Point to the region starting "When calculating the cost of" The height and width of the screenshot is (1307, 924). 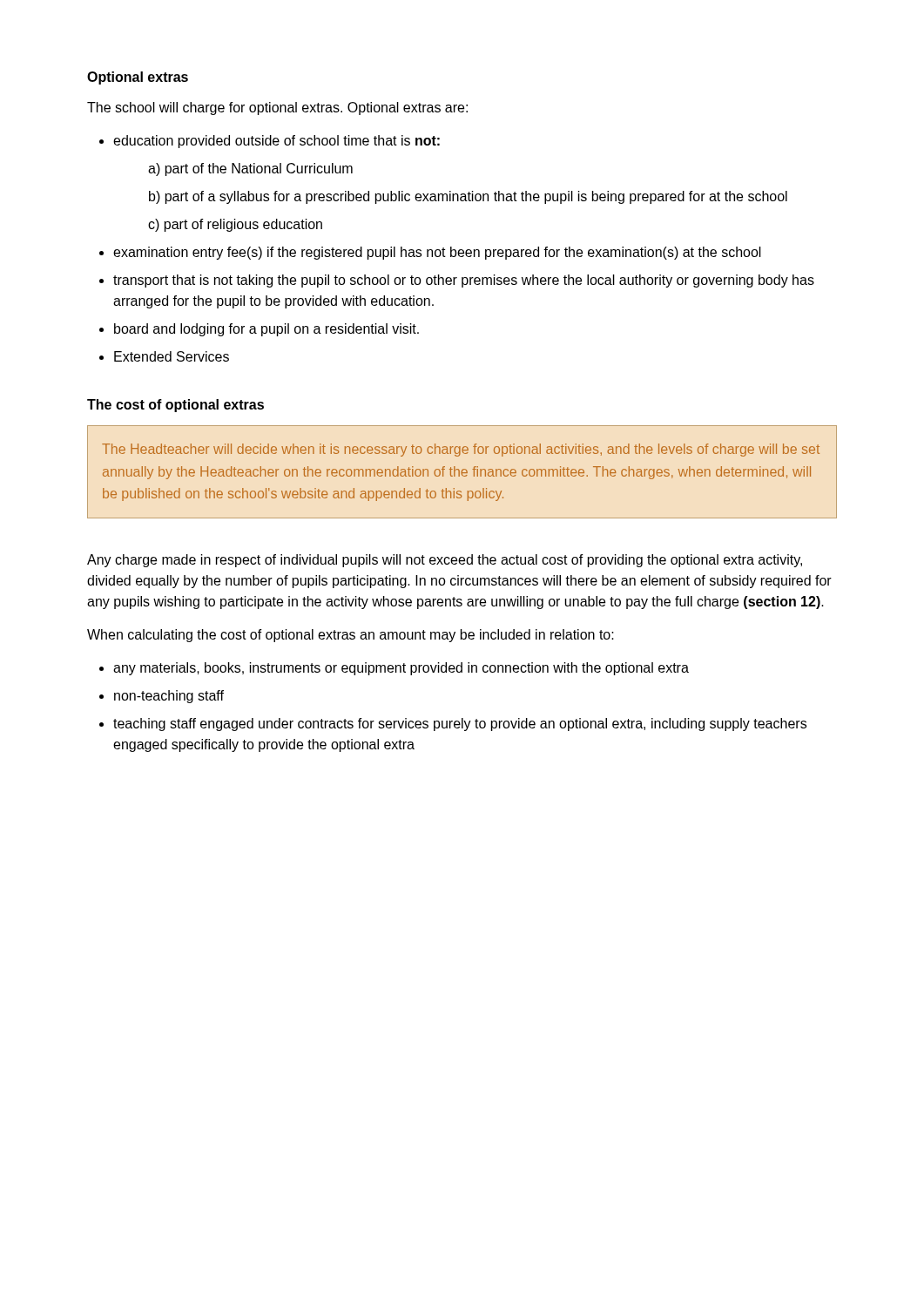tap(351, 635)
